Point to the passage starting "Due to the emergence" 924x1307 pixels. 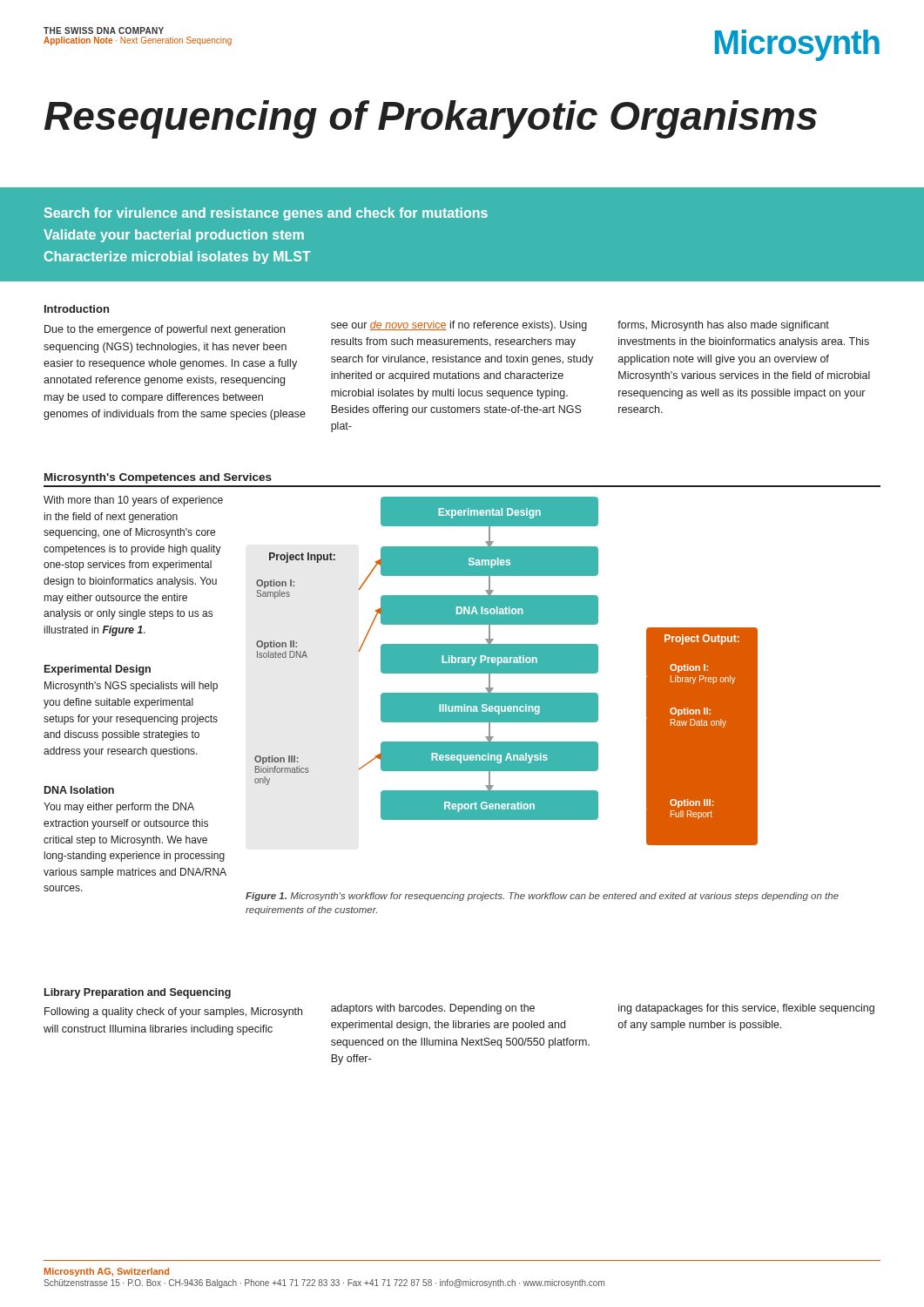pyautogui.click(x=175, y=372)
